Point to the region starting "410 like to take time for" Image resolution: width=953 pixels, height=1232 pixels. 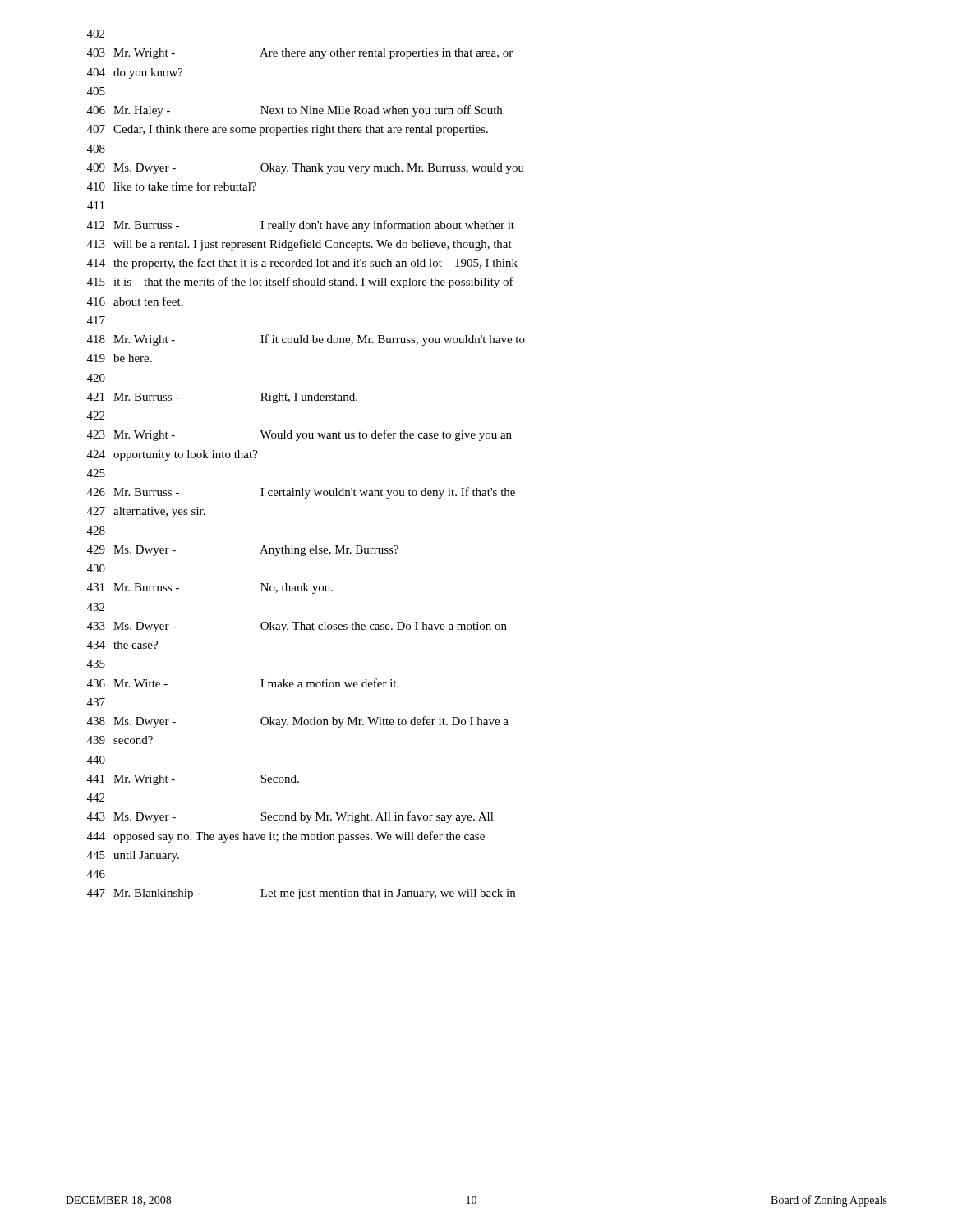click(172, 186)
